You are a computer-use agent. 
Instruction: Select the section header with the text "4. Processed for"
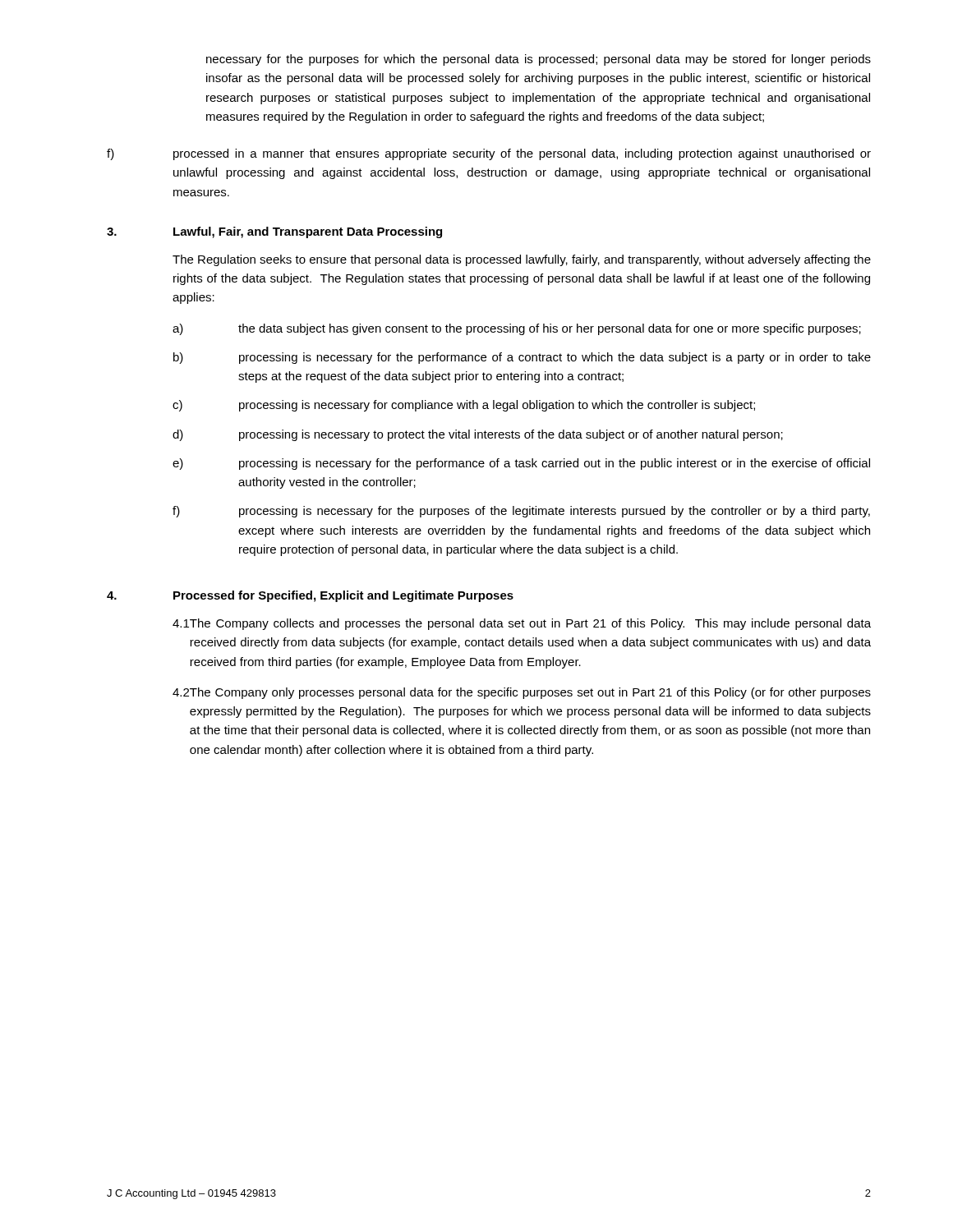489,595
